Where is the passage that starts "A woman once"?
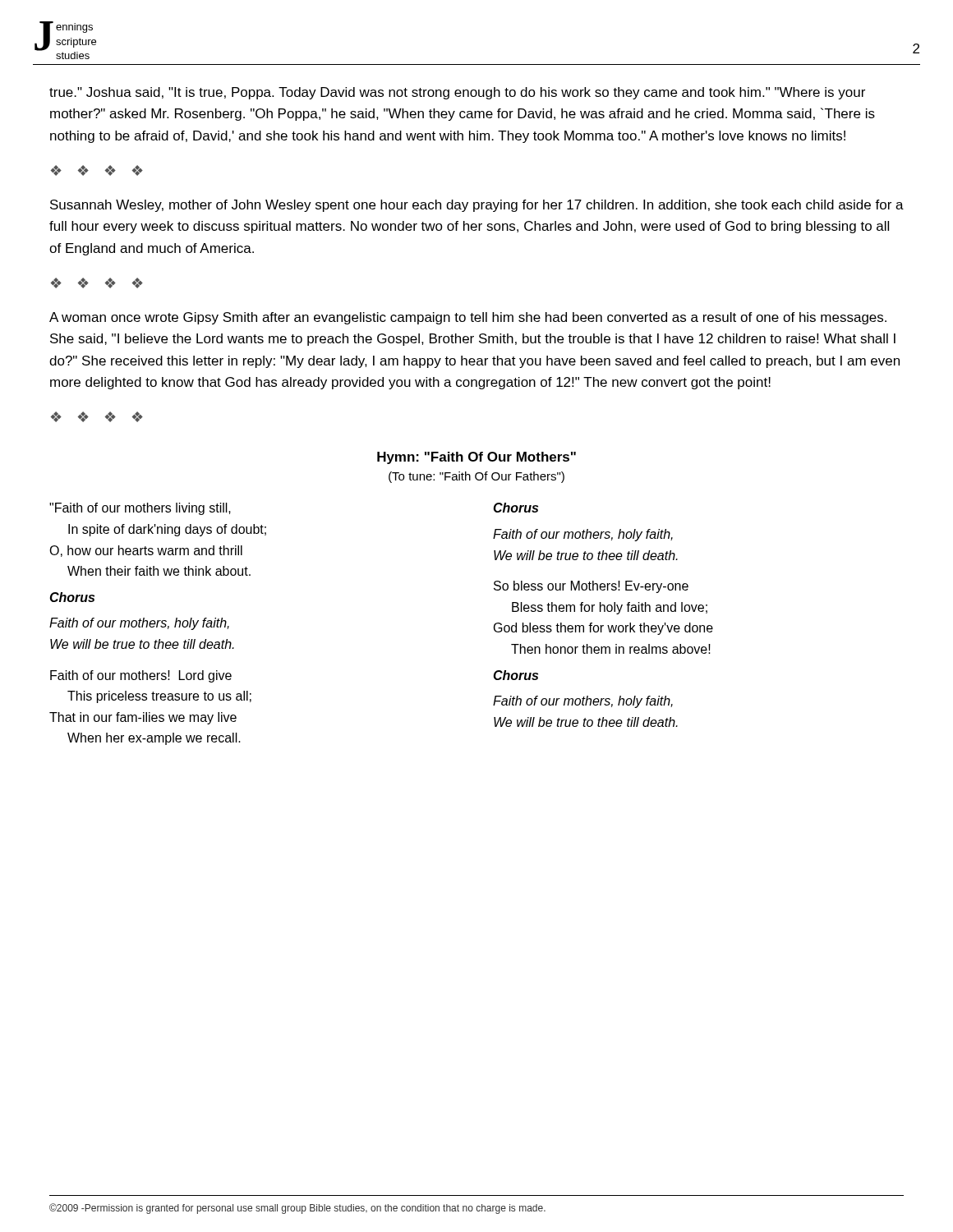 pyautogui.click(x=475, y=350)
